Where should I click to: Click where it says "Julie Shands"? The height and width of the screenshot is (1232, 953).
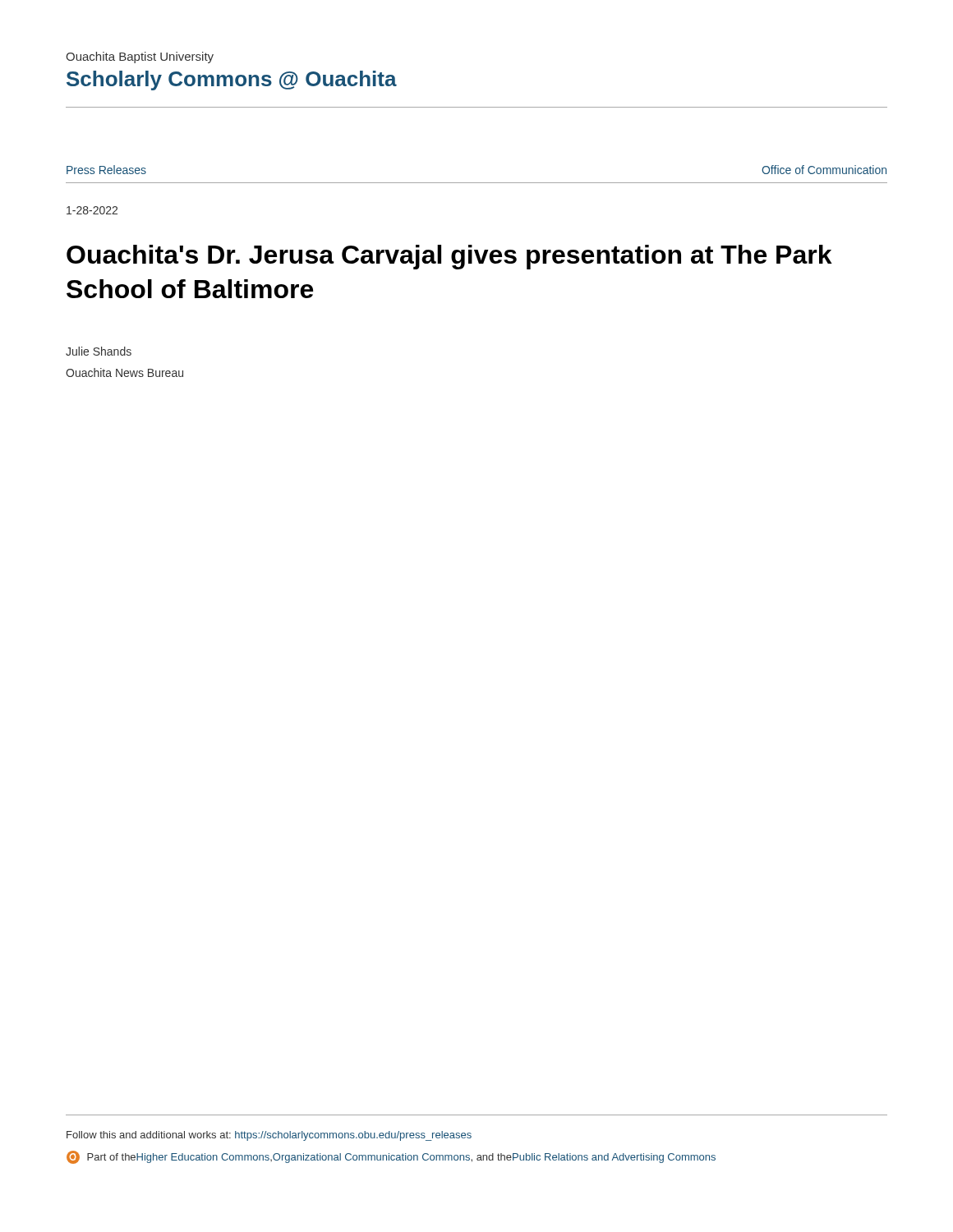99,352
